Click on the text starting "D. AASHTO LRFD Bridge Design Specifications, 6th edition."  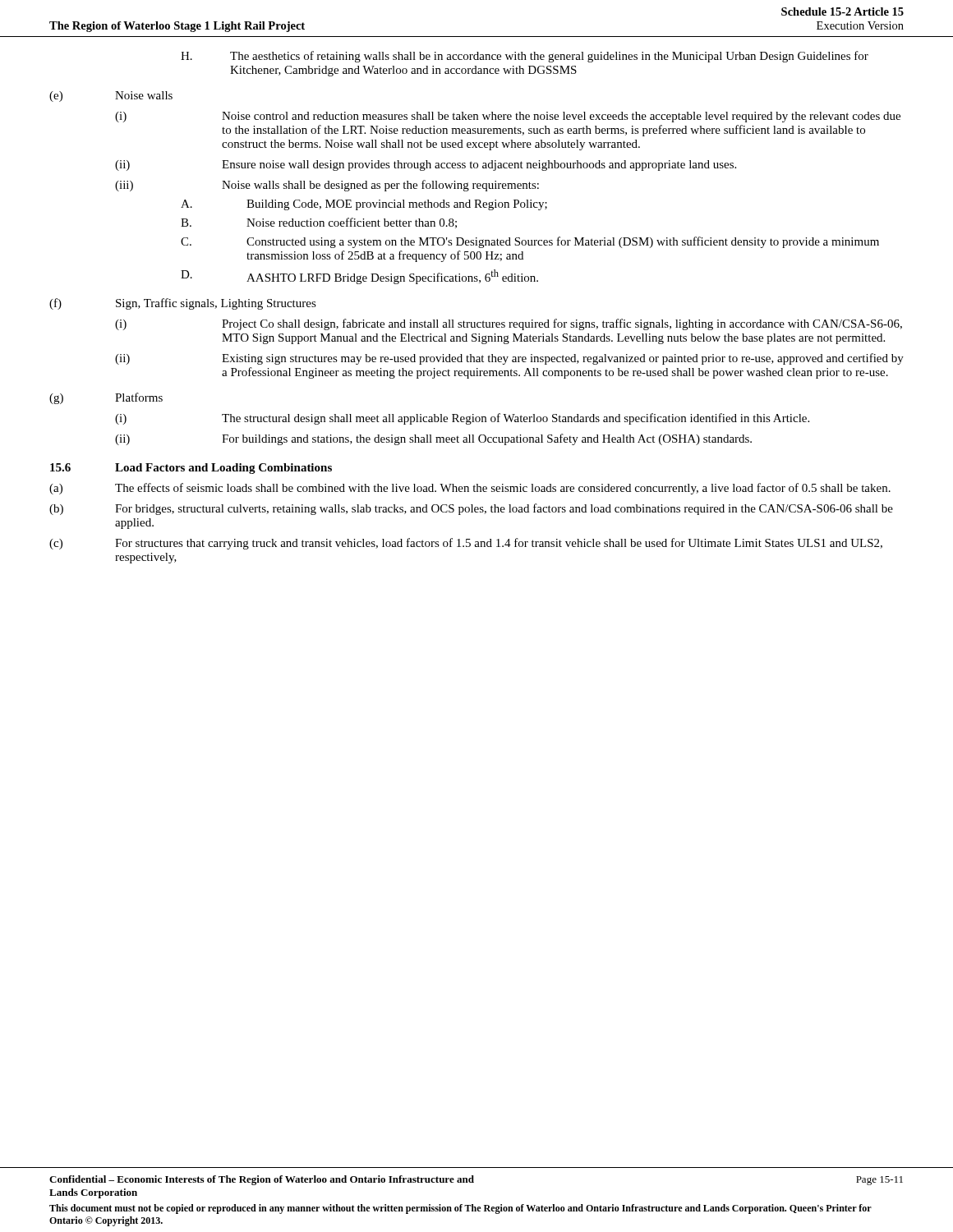542,276
